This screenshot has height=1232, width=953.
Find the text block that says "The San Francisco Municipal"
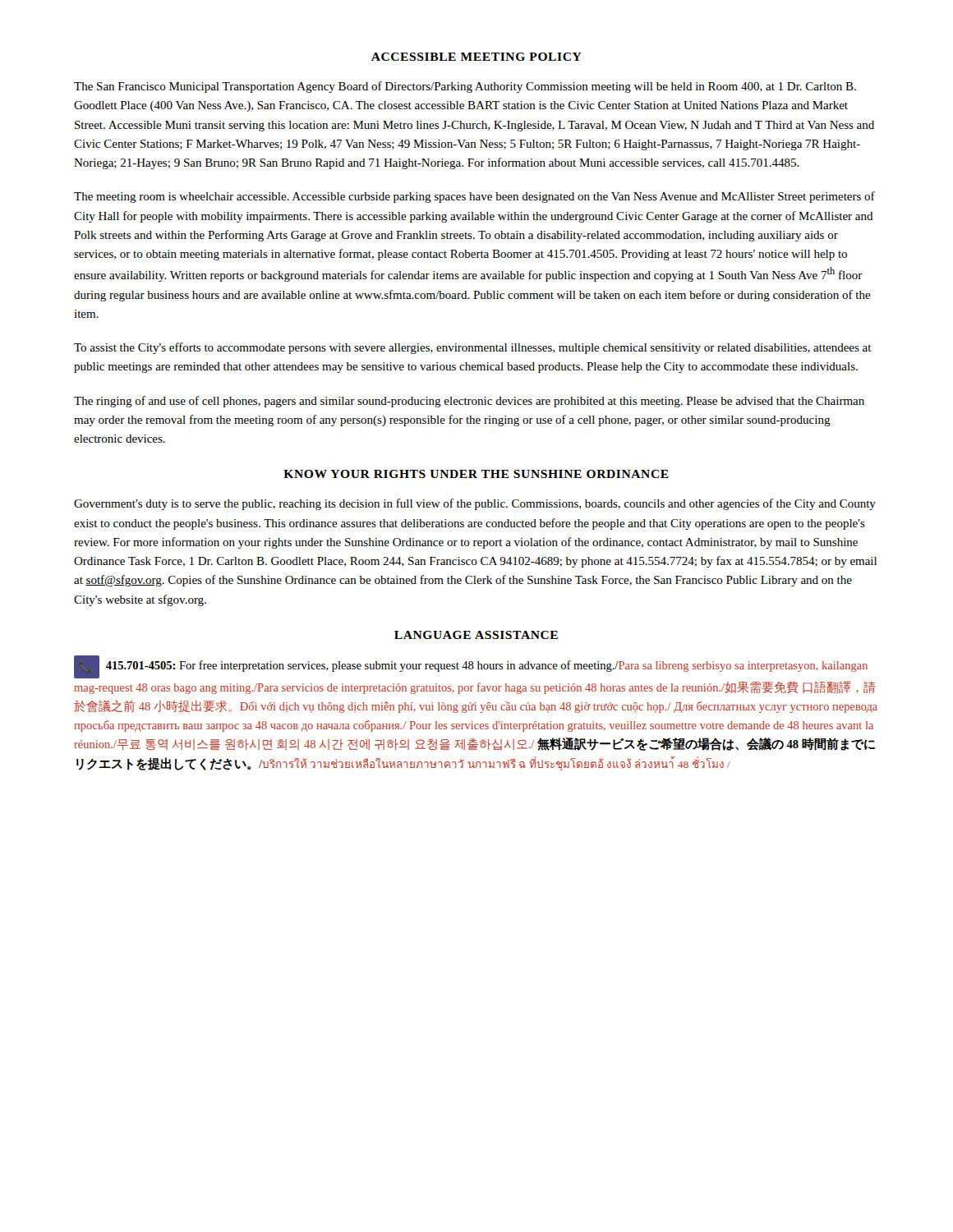click(x=474, y=124)
